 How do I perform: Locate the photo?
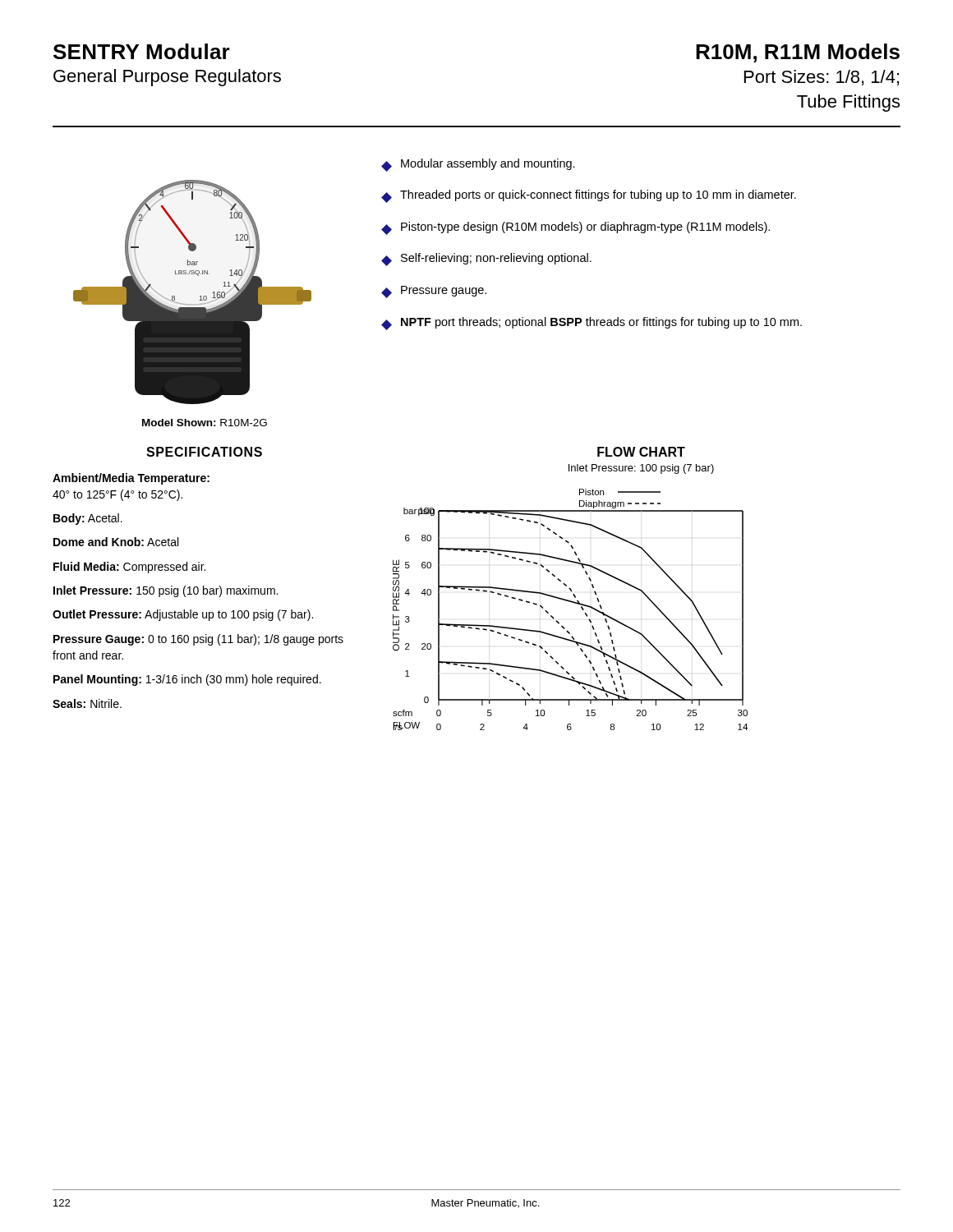pos(192,278)
